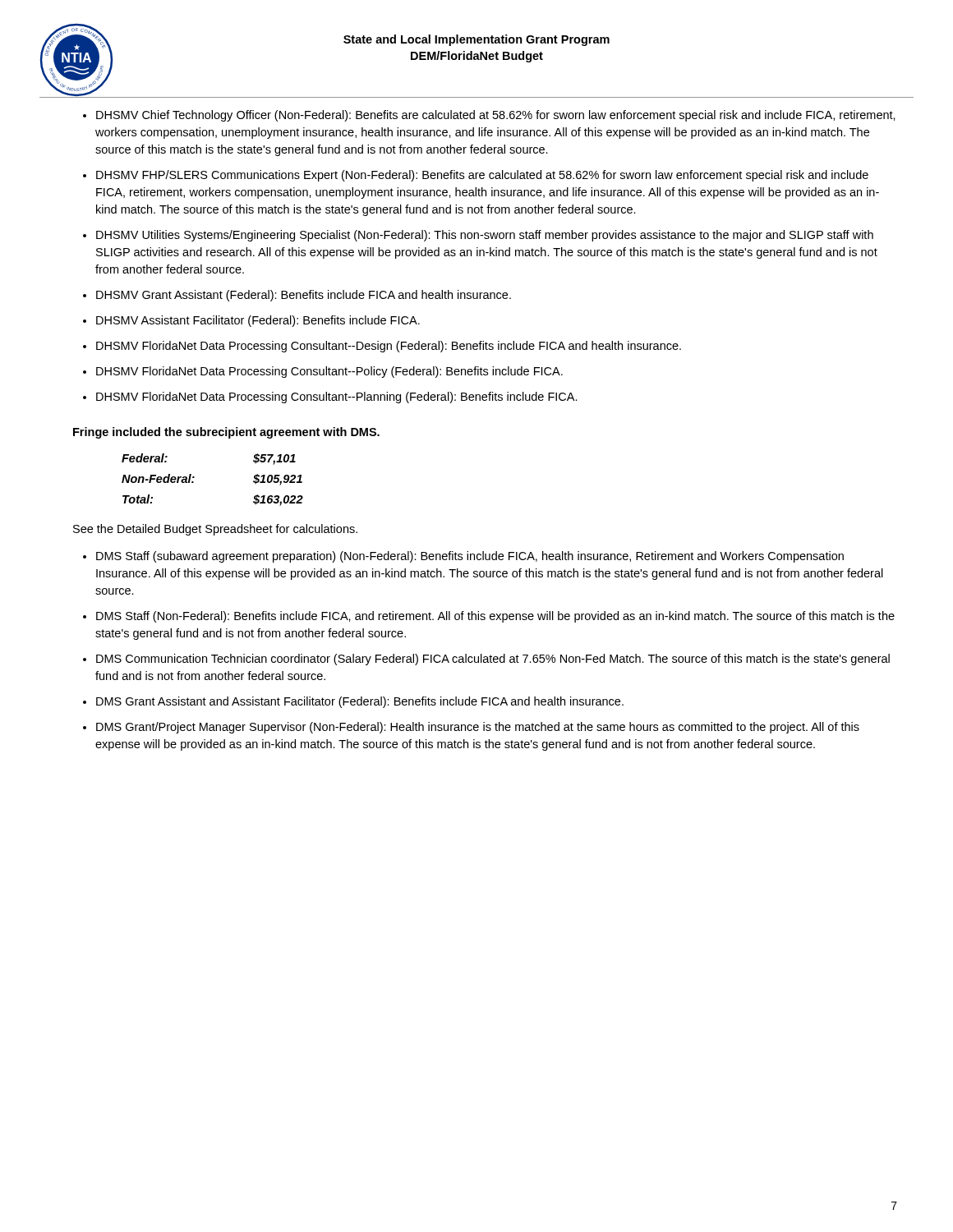Locate the list item that reads "DMS Grant Assistant and Assistant Facilitator (Federal):"
The width and height of the screenshot is (953, 1232).
360,702
